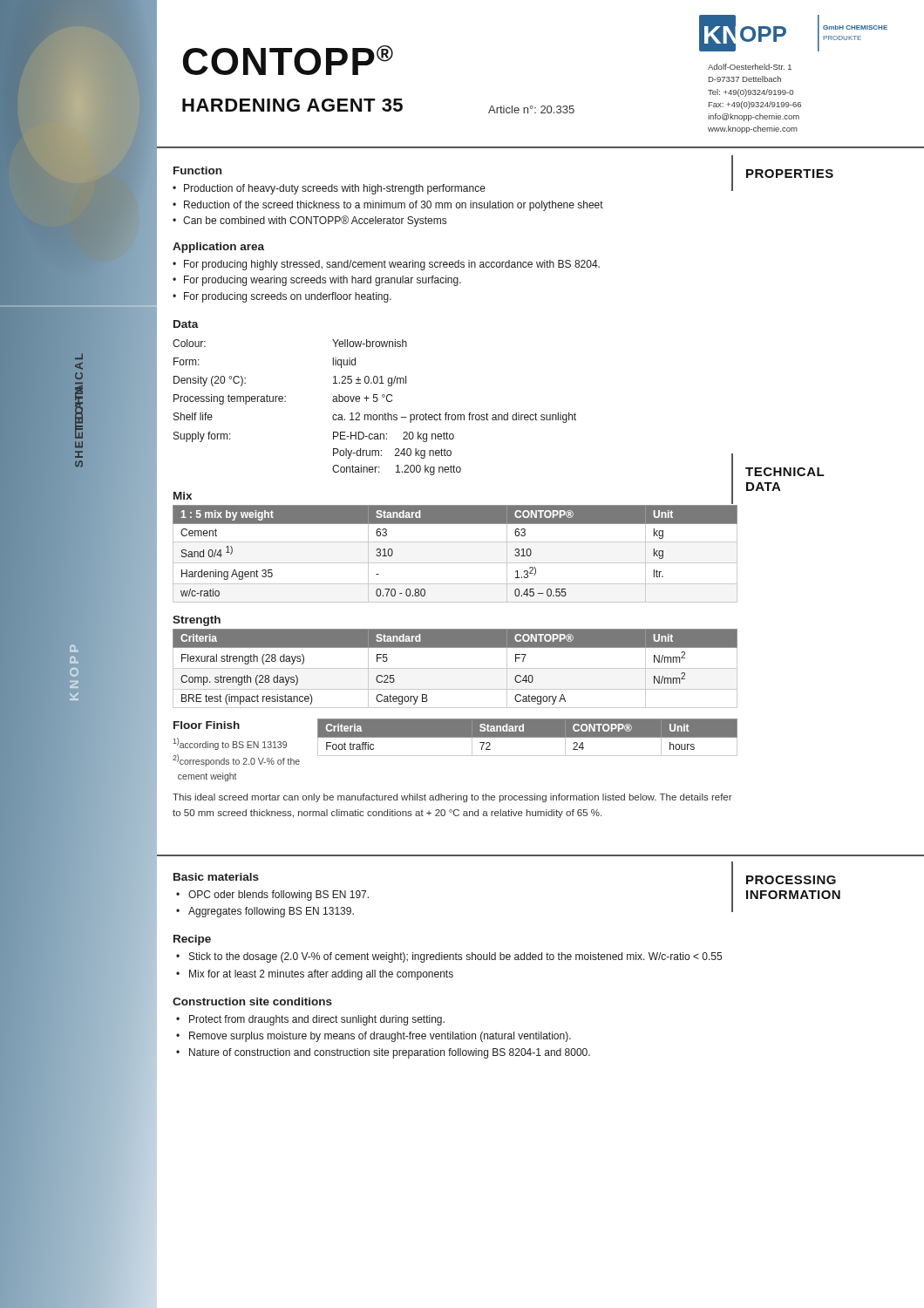Click on the footnote that says "1)according to BS"

click(x=236, y=759)
